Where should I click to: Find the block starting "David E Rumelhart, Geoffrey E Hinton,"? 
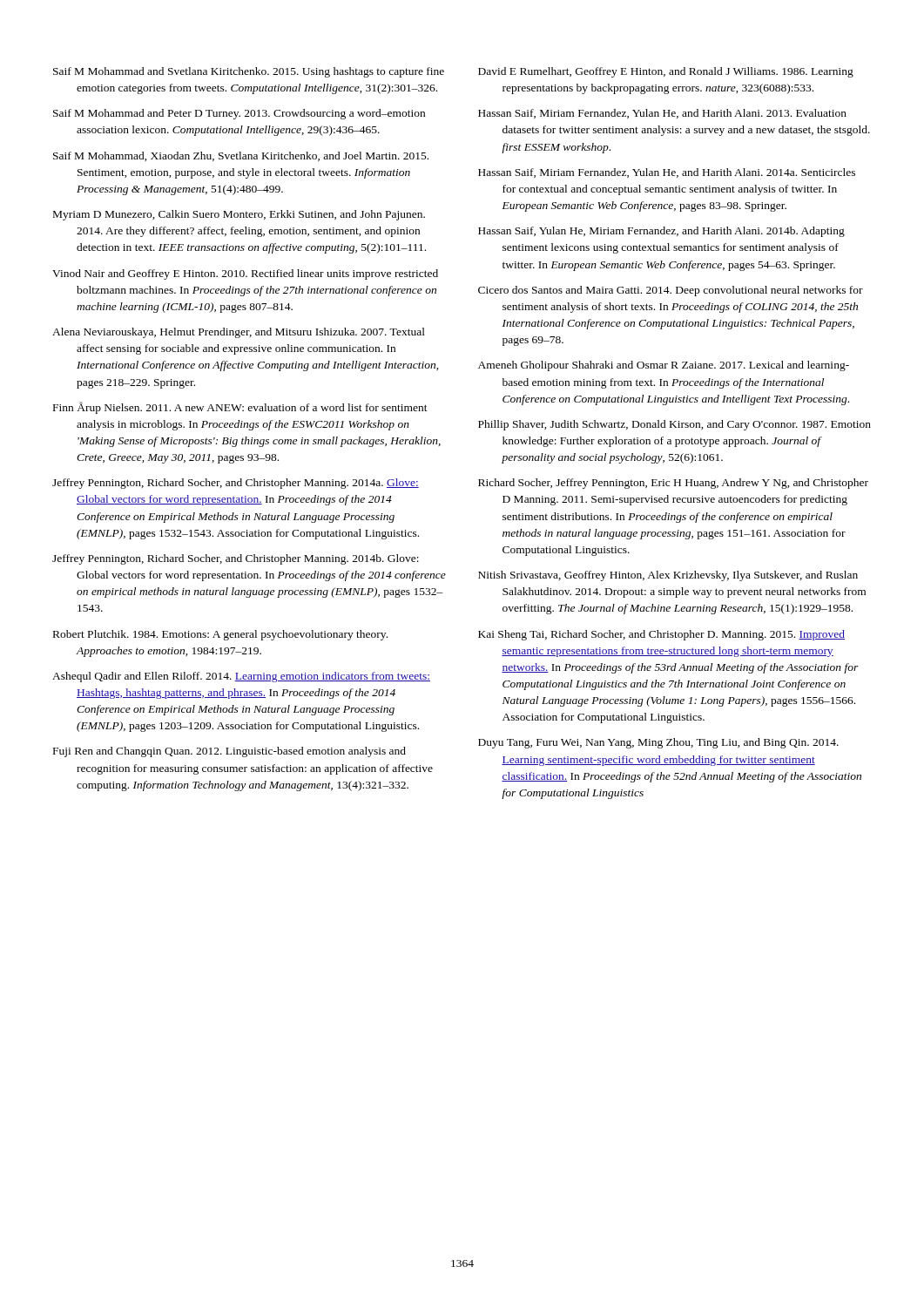click(665, 79)
